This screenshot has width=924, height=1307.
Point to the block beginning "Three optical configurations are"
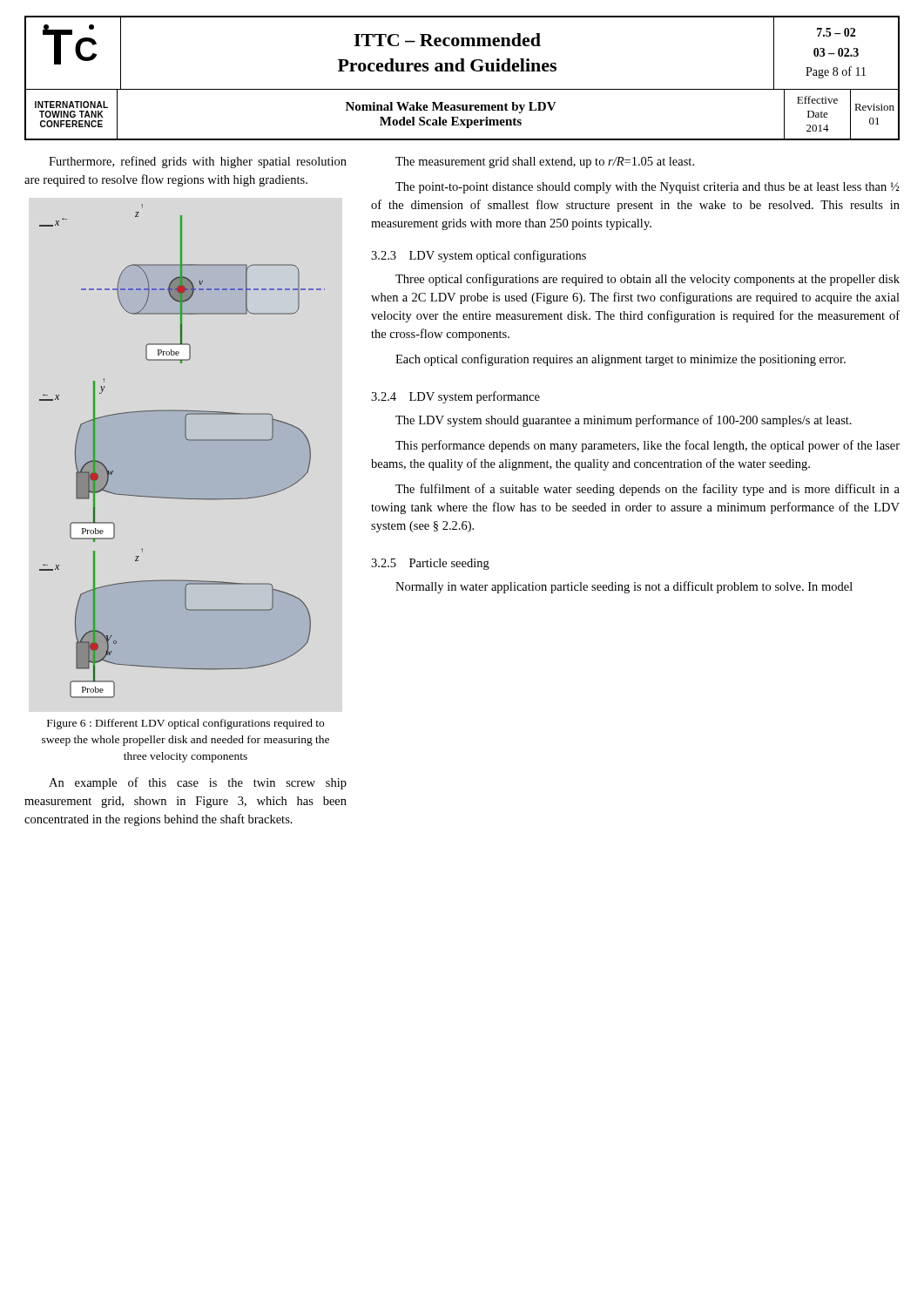(635, 306)
